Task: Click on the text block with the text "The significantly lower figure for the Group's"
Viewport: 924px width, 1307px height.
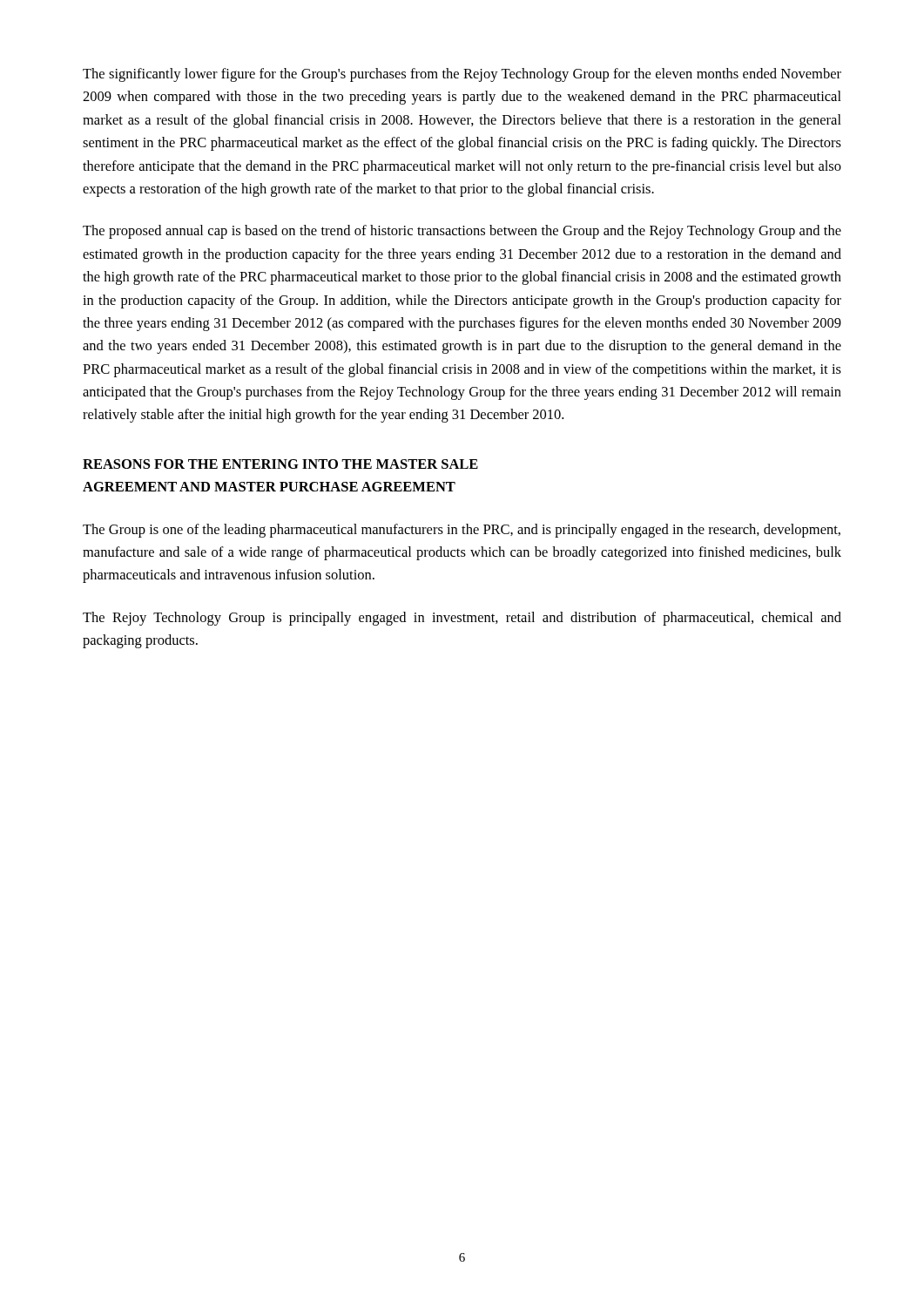Action: pos(462,131)
